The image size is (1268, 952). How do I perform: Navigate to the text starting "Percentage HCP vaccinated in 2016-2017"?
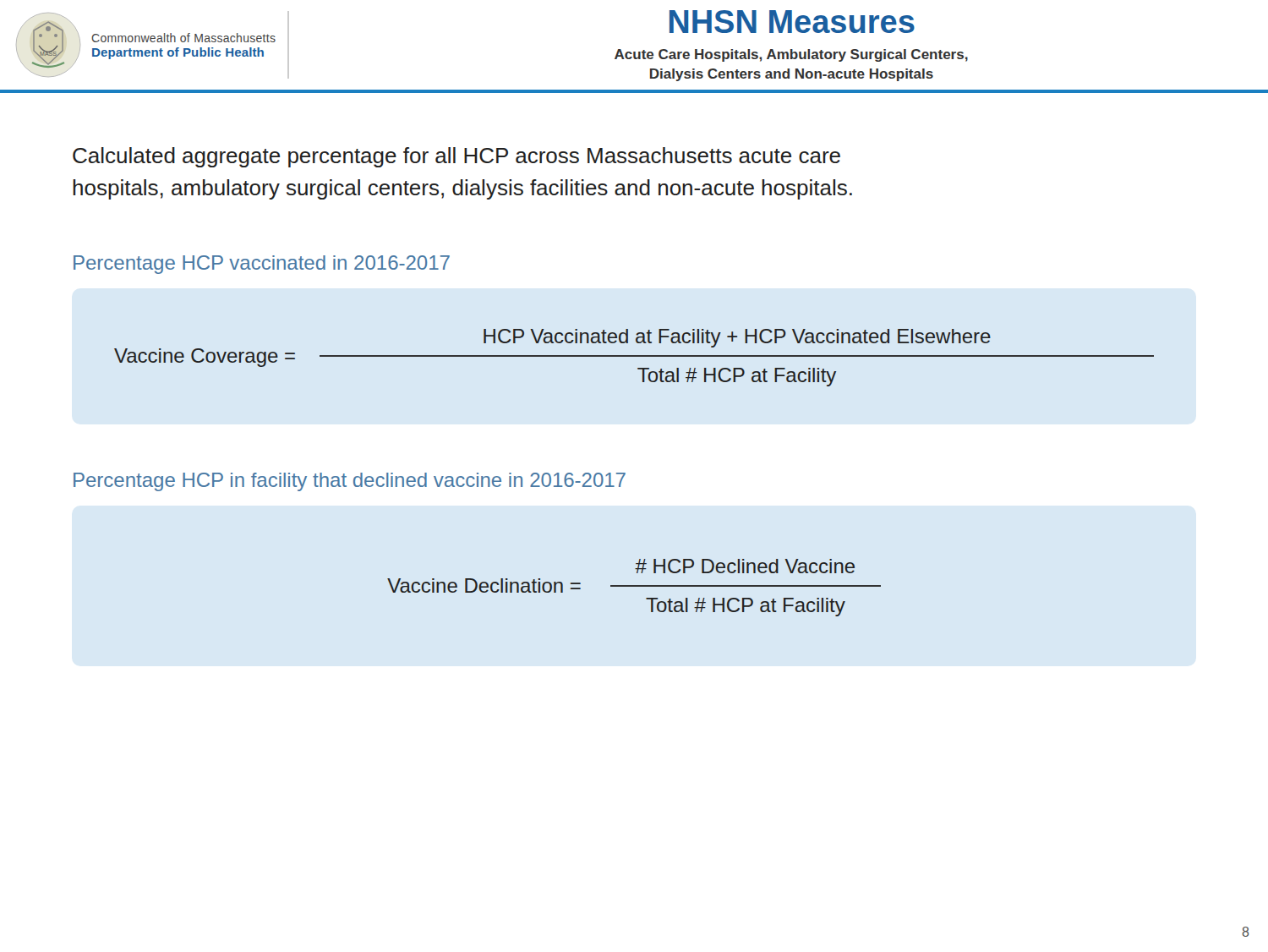click(261, 262)
